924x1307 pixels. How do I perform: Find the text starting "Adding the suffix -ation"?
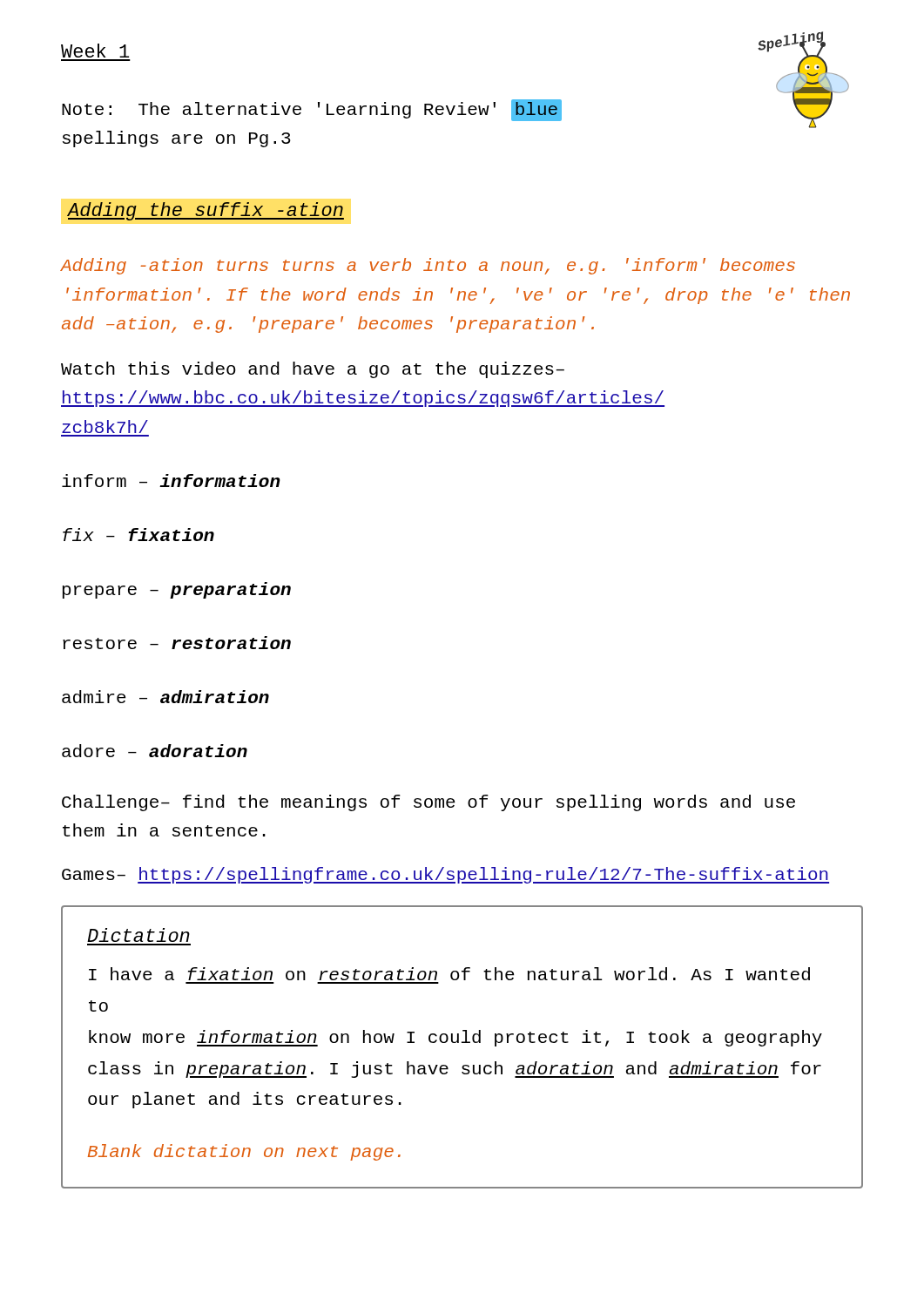pyautogui.click(x=206, y=211)
